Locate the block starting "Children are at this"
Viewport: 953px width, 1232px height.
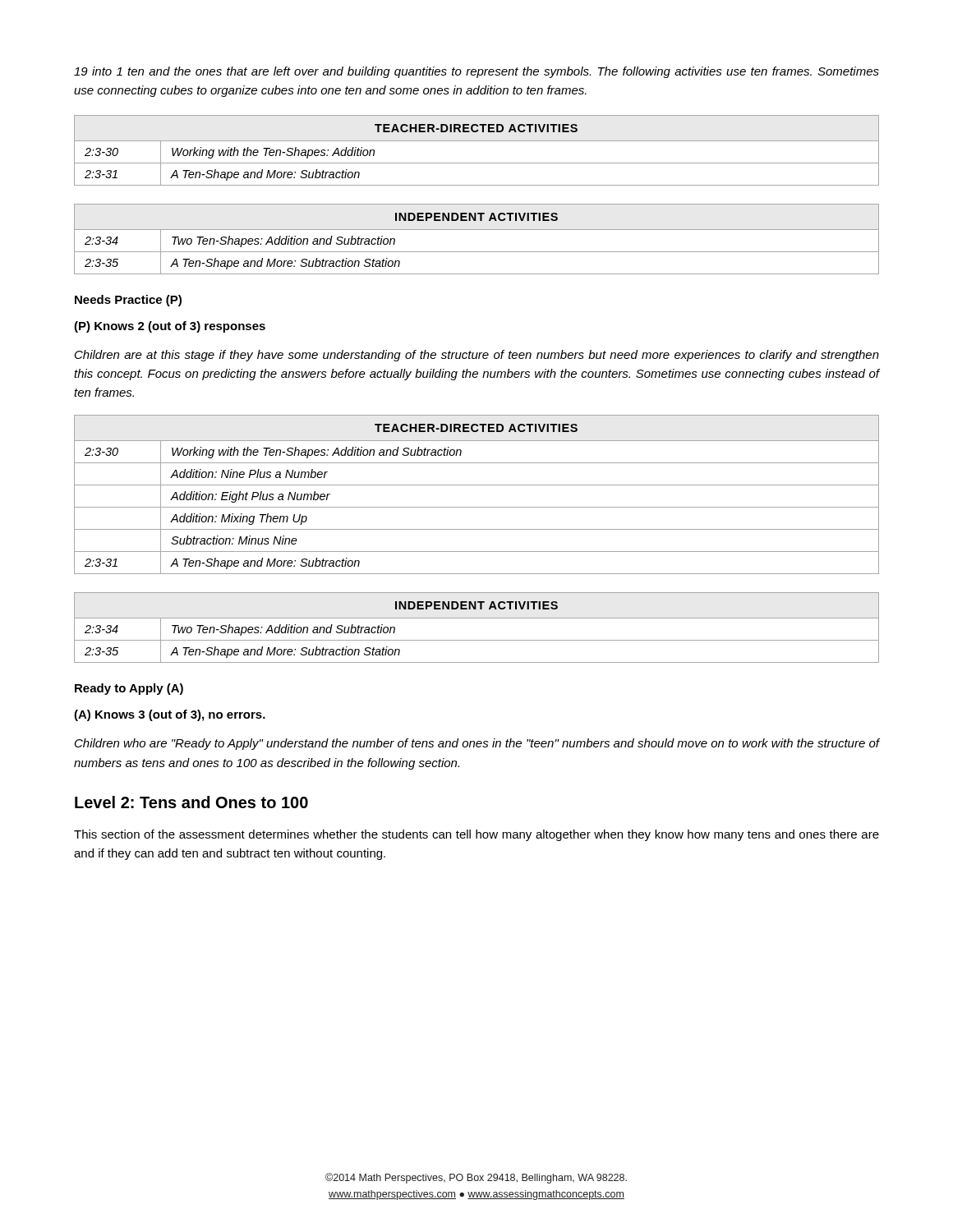pyautogui.click(x=476, y=373)
